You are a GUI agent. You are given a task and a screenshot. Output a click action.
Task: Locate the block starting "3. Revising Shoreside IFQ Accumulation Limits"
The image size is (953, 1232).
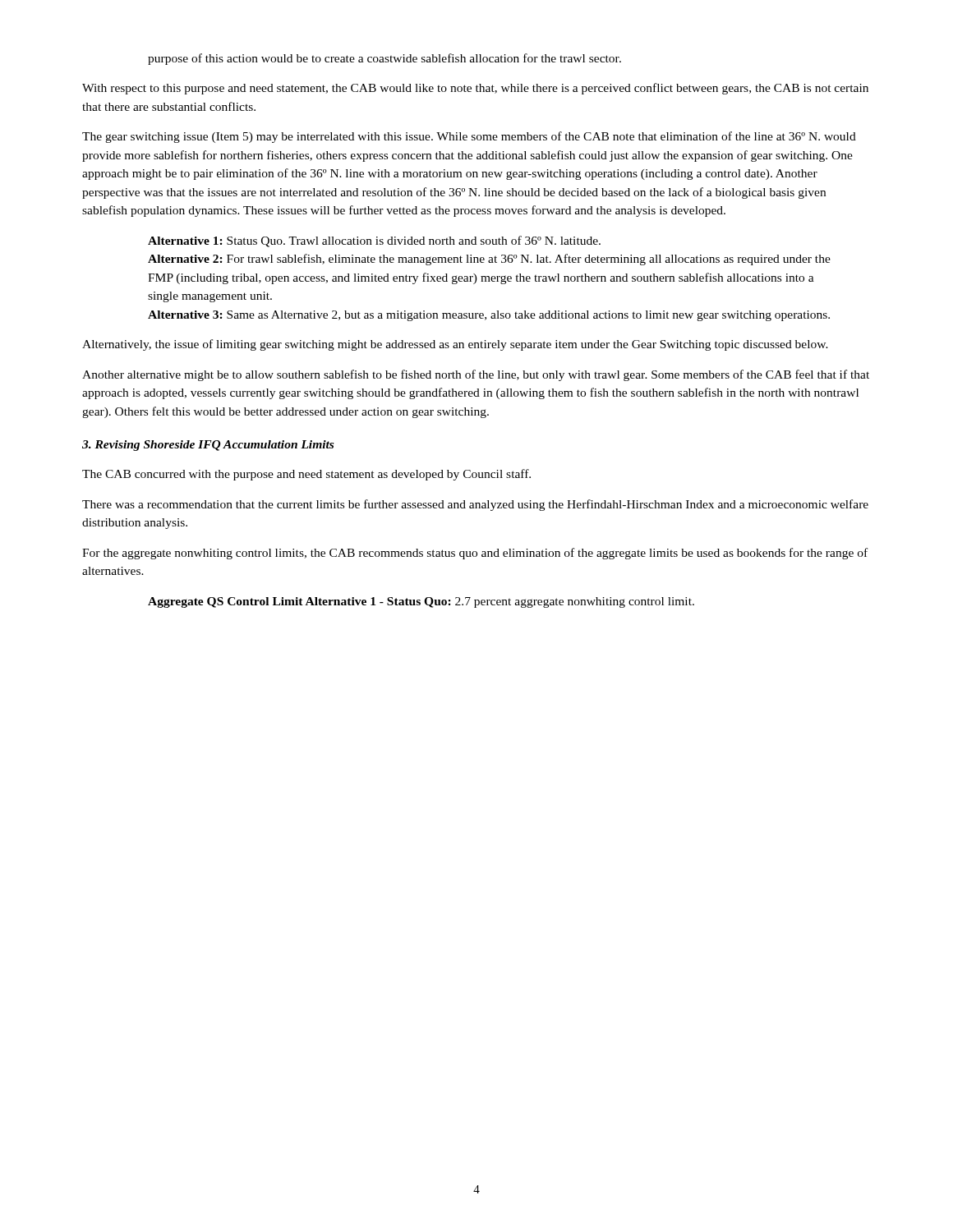(208, 444)
